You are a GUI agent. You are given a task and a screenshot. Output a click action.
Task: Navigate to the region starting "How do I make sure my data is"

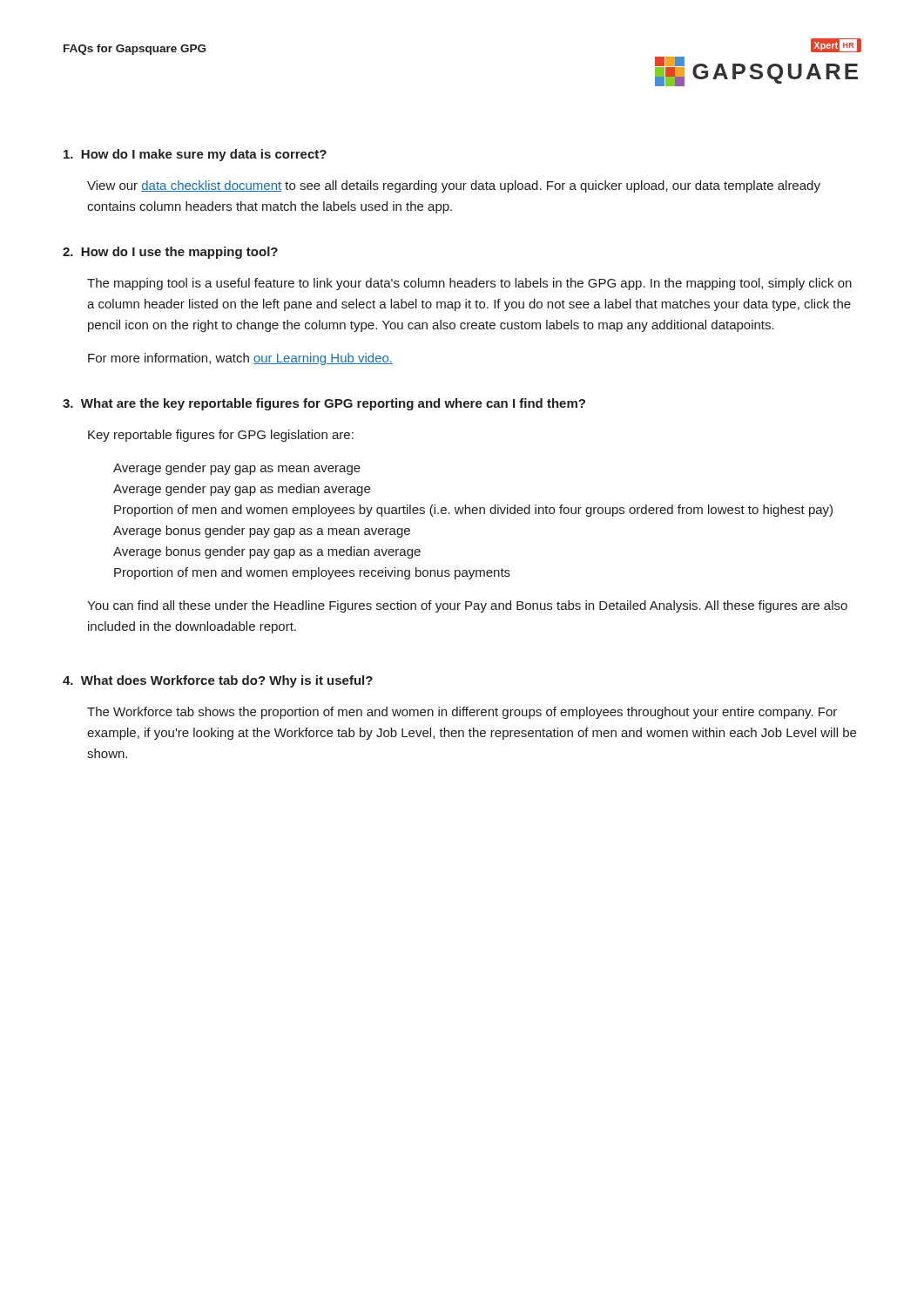click(x=195, y=154)
